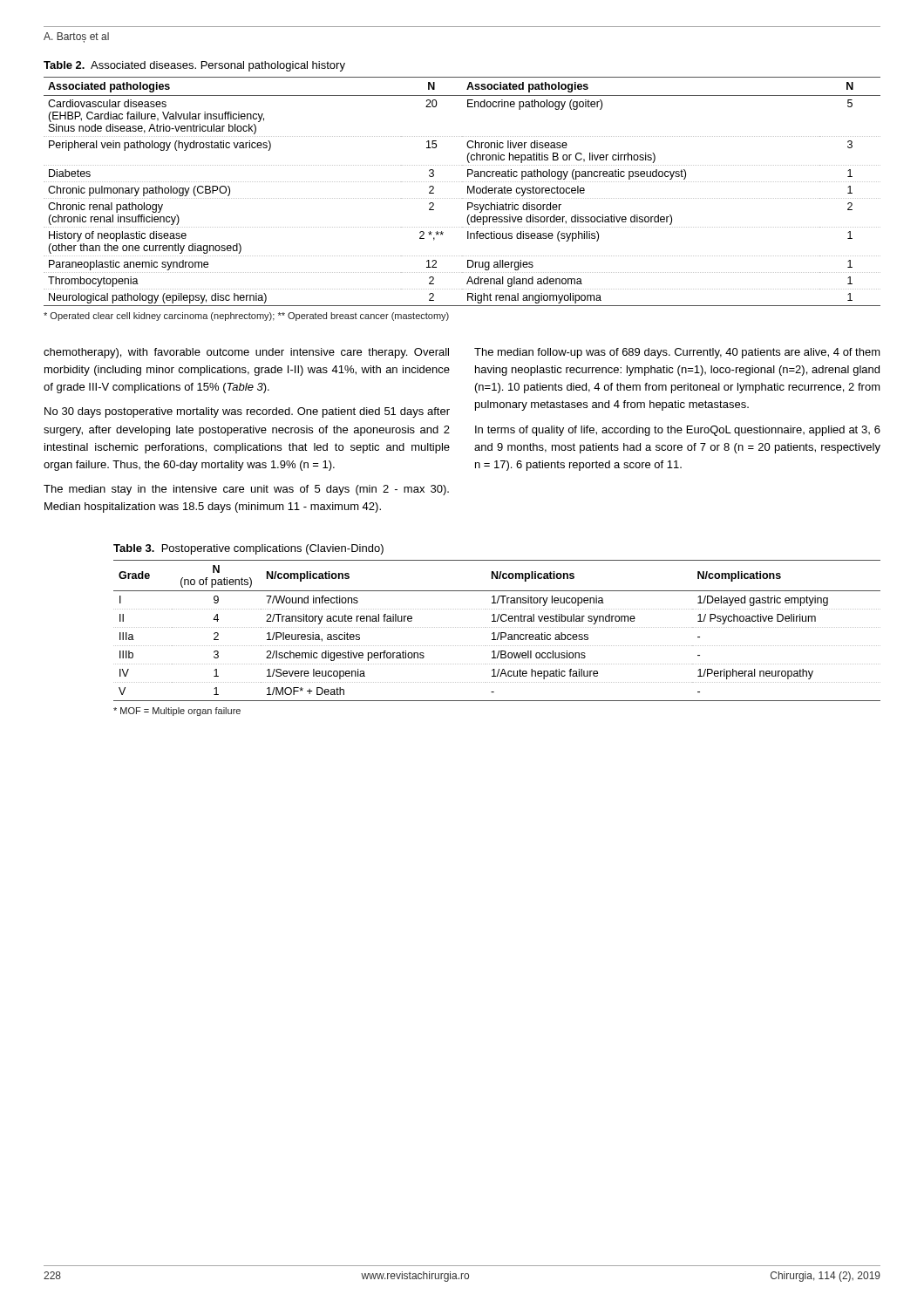Image resolution: width=924 pixels, height=1308 pixels.
Task: Select the text block that says "The median follow-up was of 689 days. Currently,"
Action: point(677,409)
